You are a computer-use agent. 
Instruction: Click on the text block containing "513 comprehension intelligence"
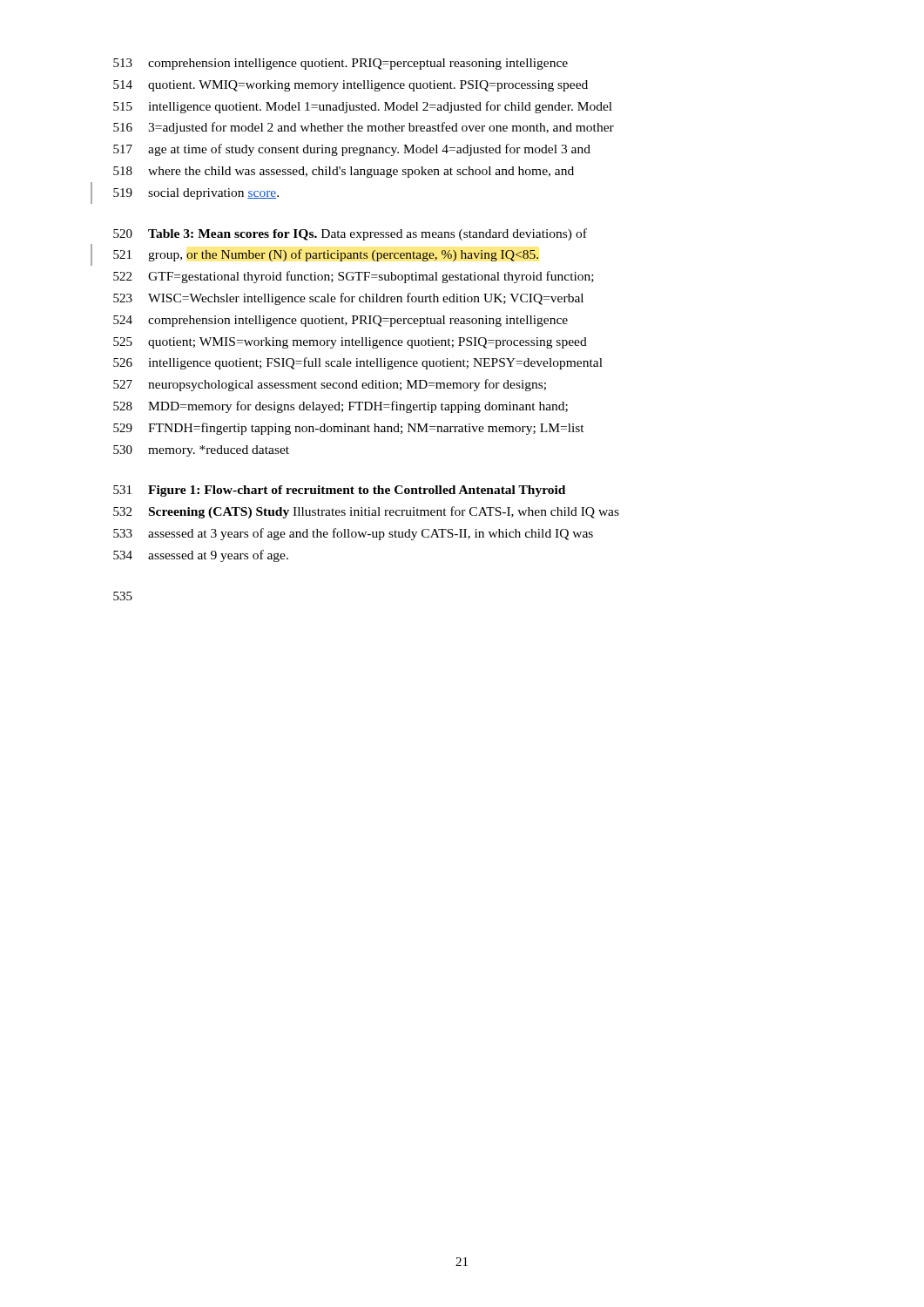(475, 128)
